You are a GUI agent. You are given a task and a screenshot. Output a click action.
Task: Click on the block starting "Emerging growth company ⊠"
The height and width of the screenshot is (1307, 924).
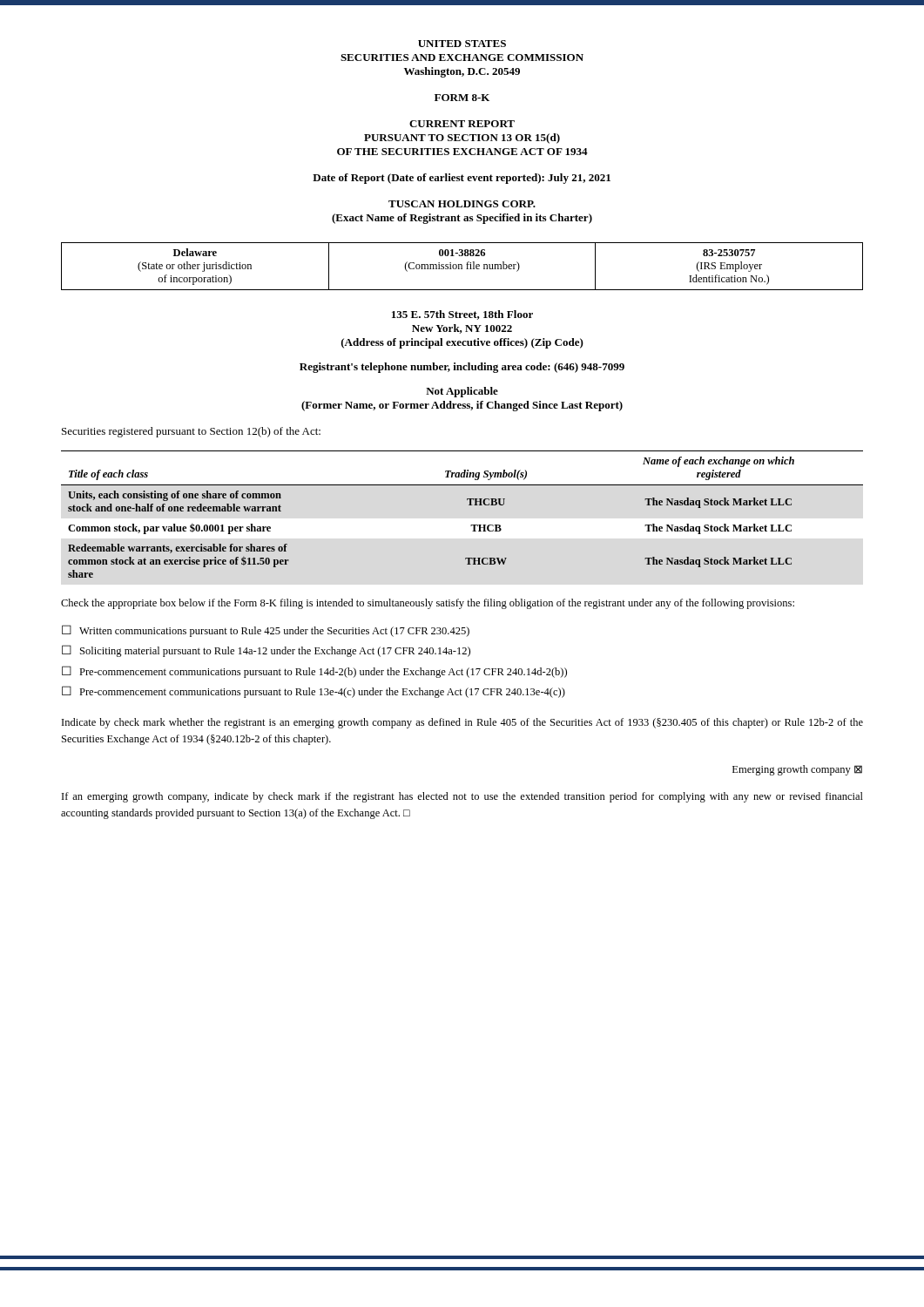point(797,770)
